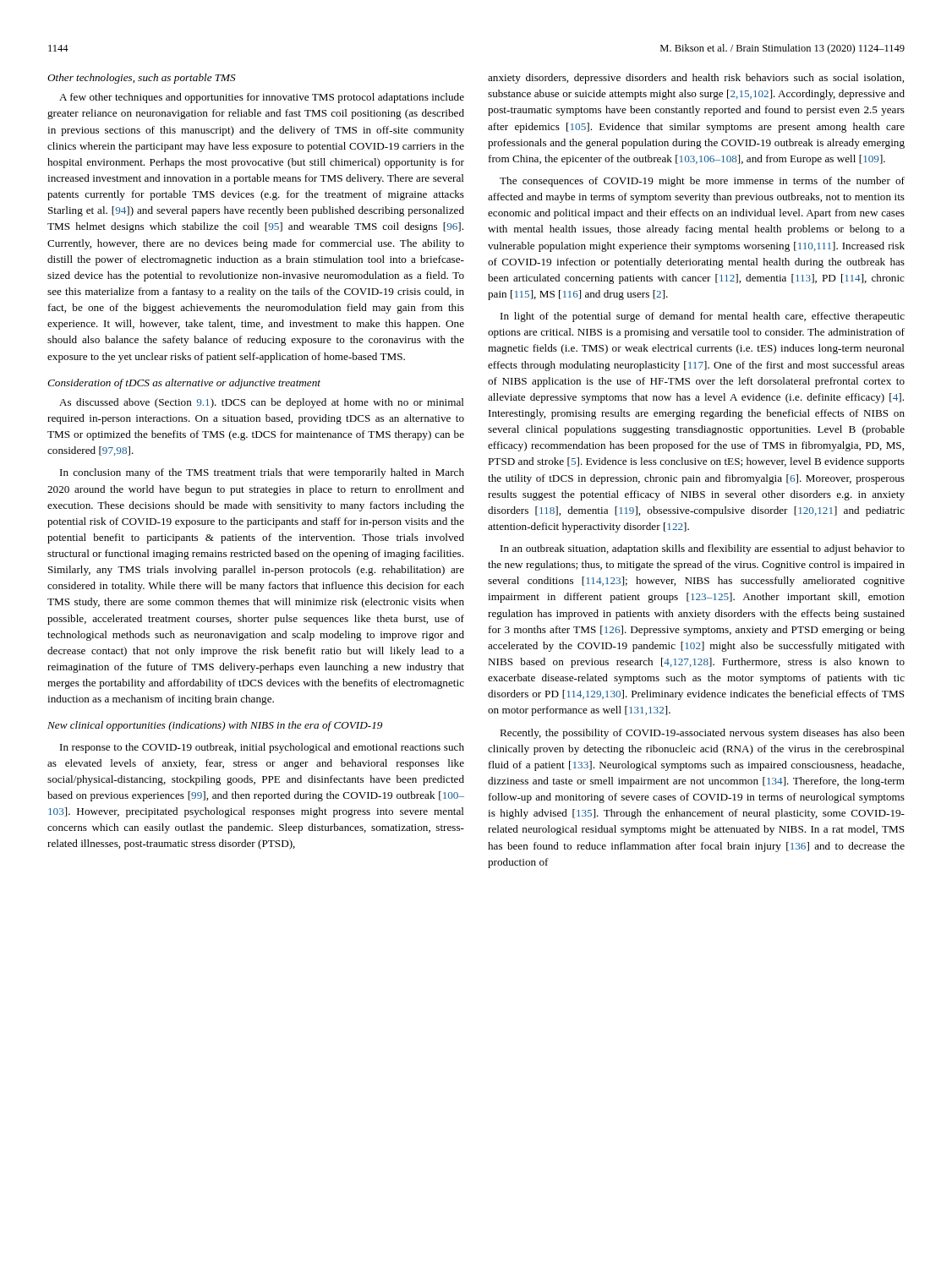Click the passage that begins "anxiety disorders, depressive disorders and"
952x1268 pixels.
coord(696,470)
